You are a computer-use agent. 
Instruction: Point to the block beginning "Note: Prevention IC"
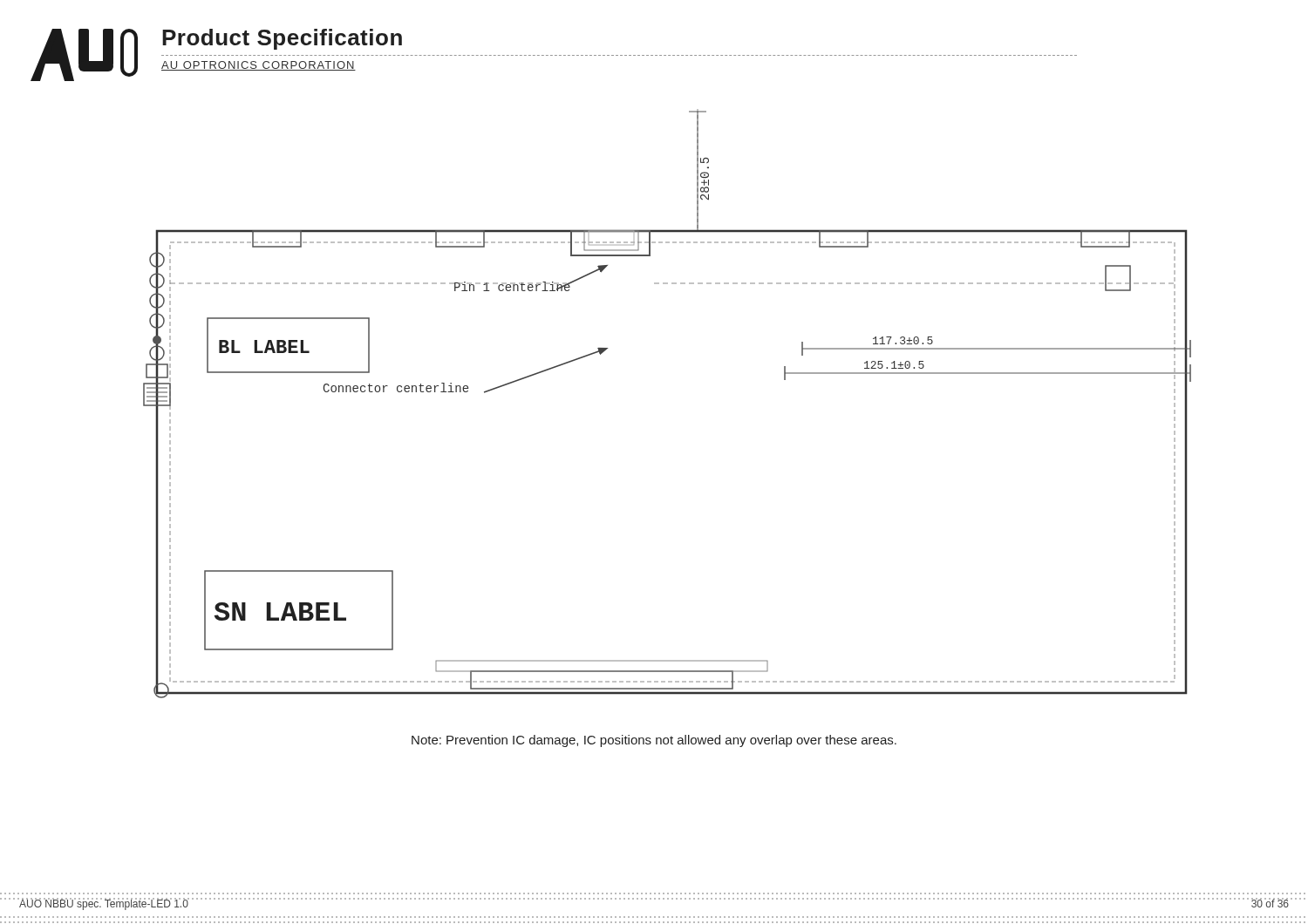654,740
